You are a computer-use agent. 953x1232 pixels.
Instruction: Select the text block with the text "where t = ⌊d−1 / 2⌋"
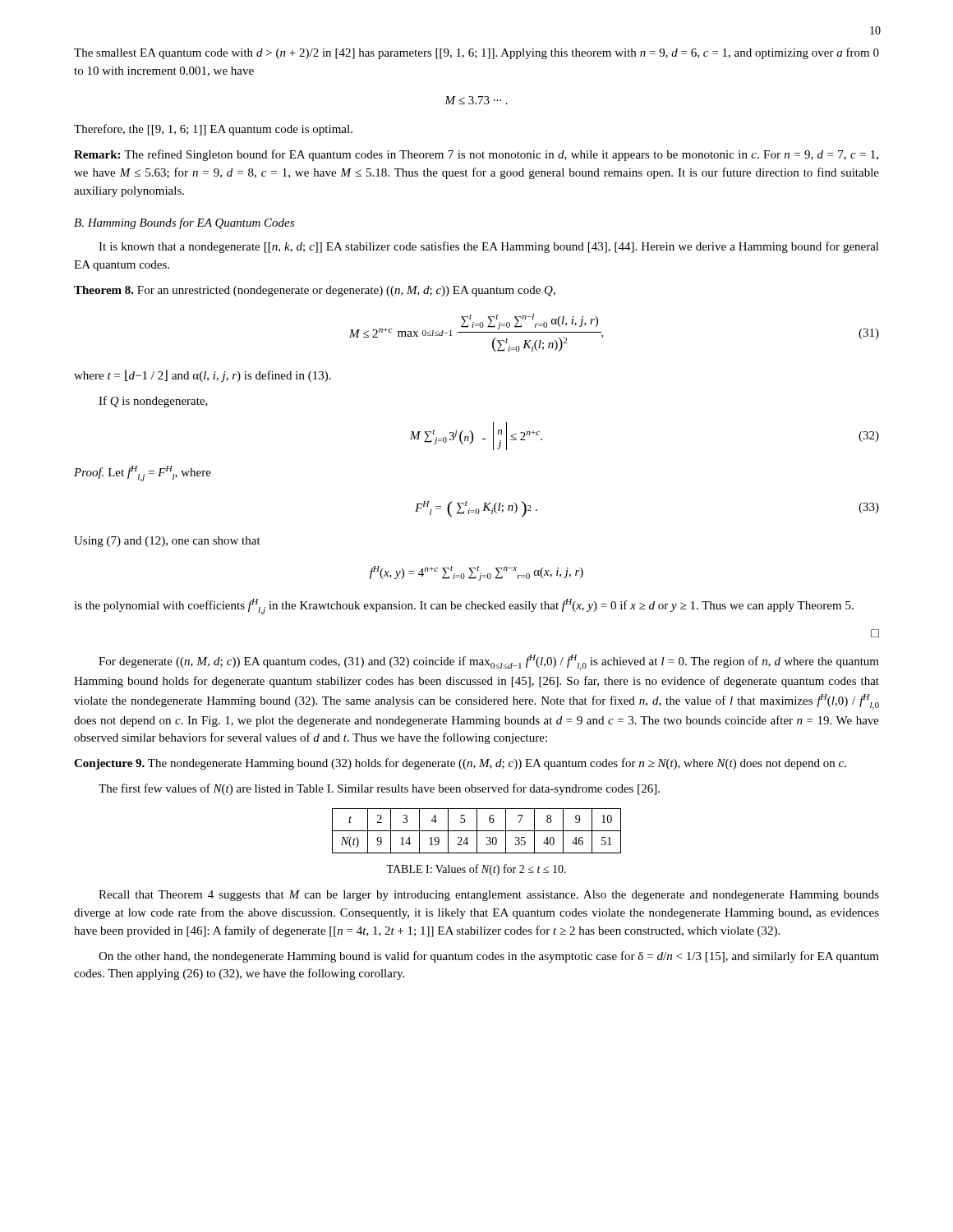[x=203, y=376]
